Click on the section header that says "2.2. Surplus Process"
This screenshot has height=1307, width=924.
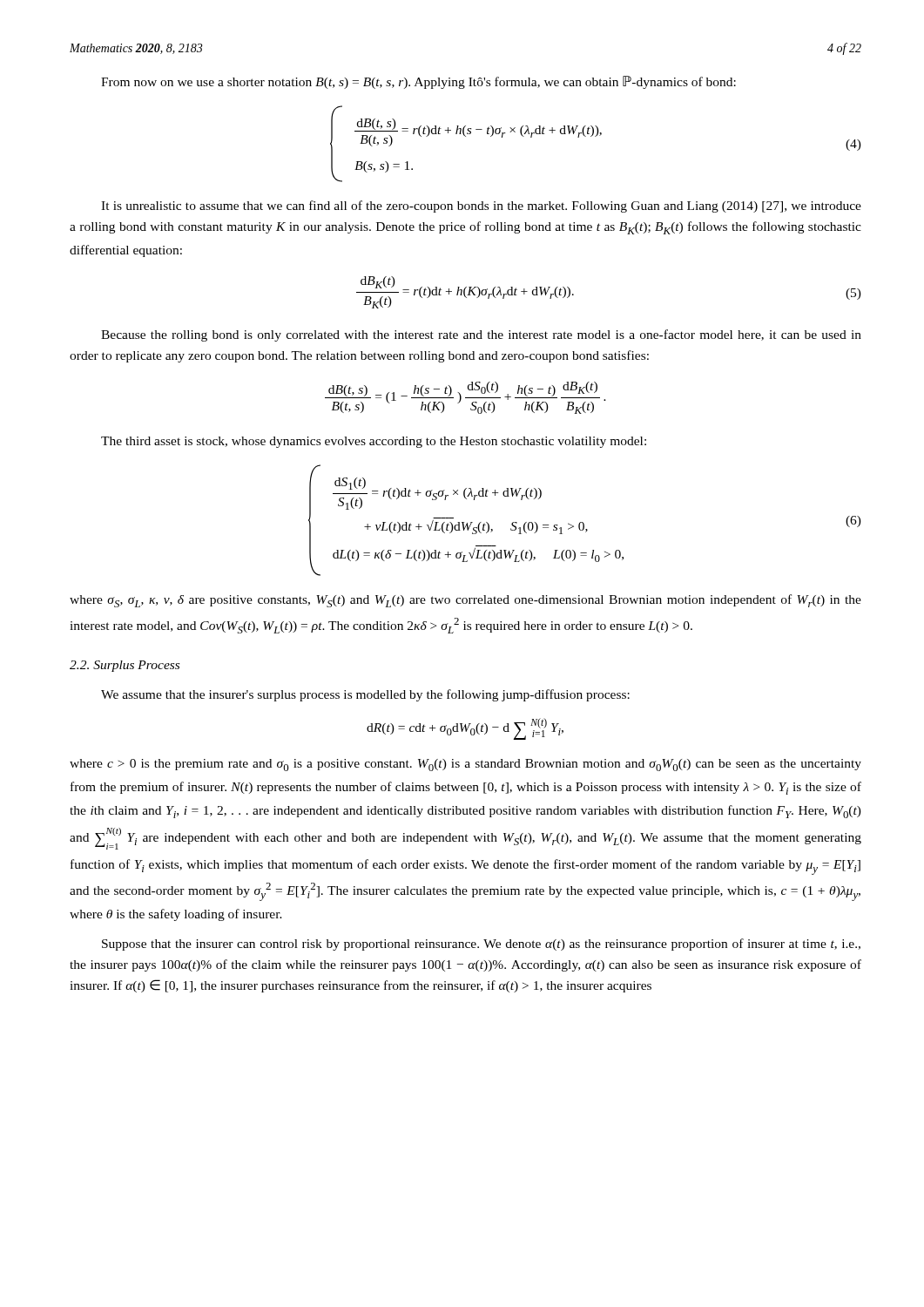pos(125,666)
